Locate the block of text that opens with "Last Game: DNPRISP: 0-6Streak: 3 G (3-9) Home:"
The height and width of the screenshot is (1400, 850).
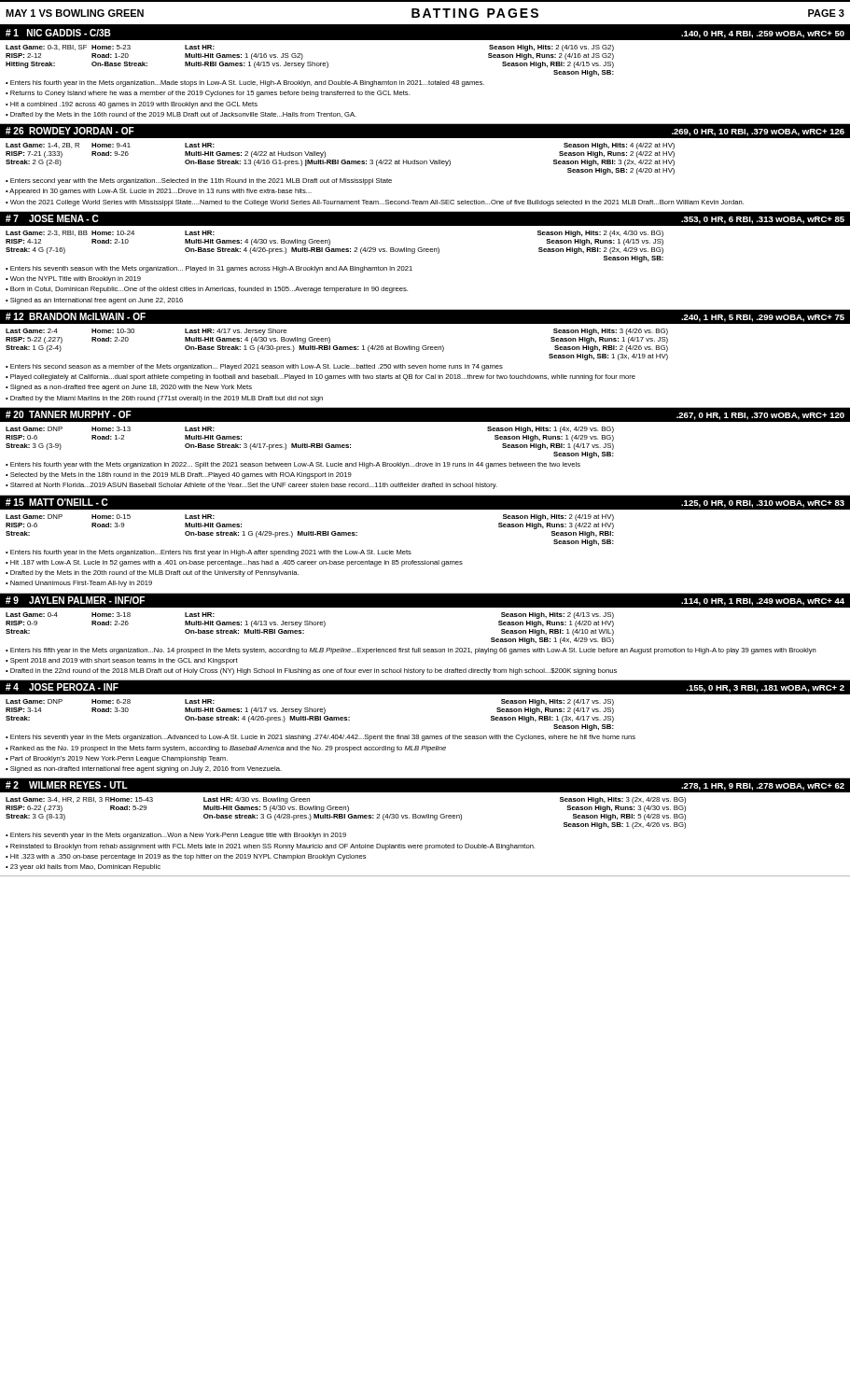tap(310, 441)
